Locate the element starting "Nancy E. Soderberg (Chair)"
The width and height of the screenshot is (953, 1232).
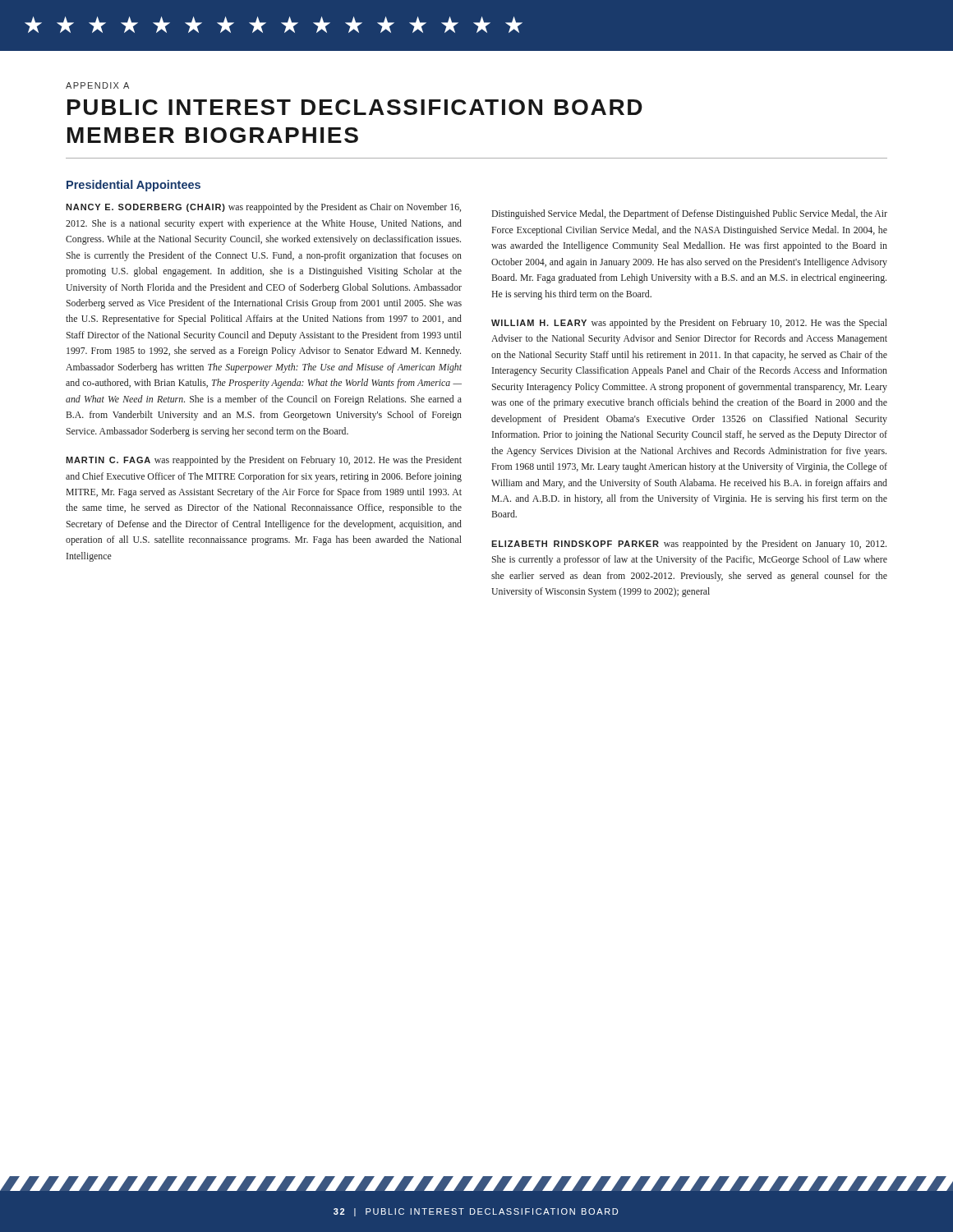[x=264, y=319]
